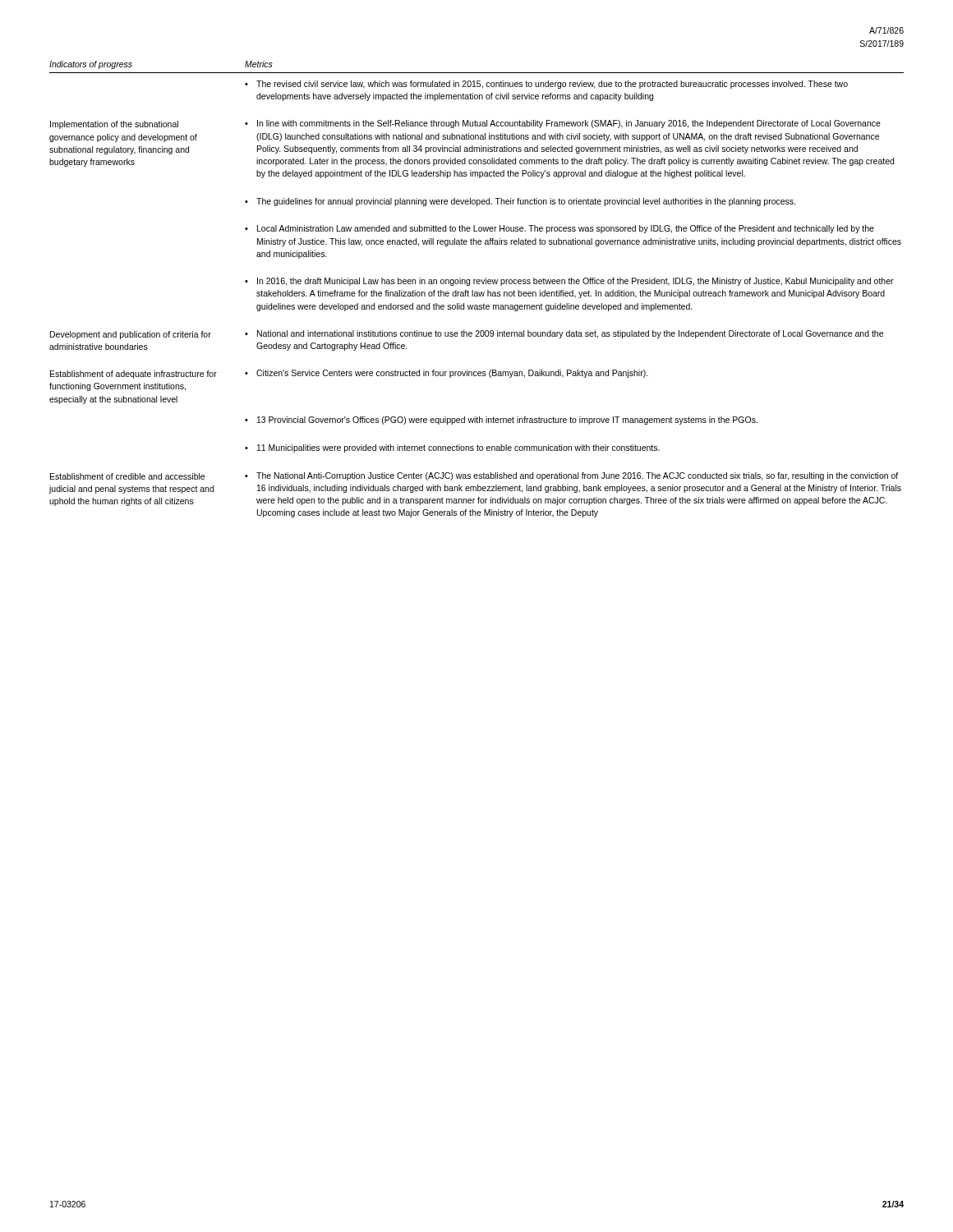Point to the block beginning "Development and publication of criteria"

pyautogui.click(x=130, y=340)
